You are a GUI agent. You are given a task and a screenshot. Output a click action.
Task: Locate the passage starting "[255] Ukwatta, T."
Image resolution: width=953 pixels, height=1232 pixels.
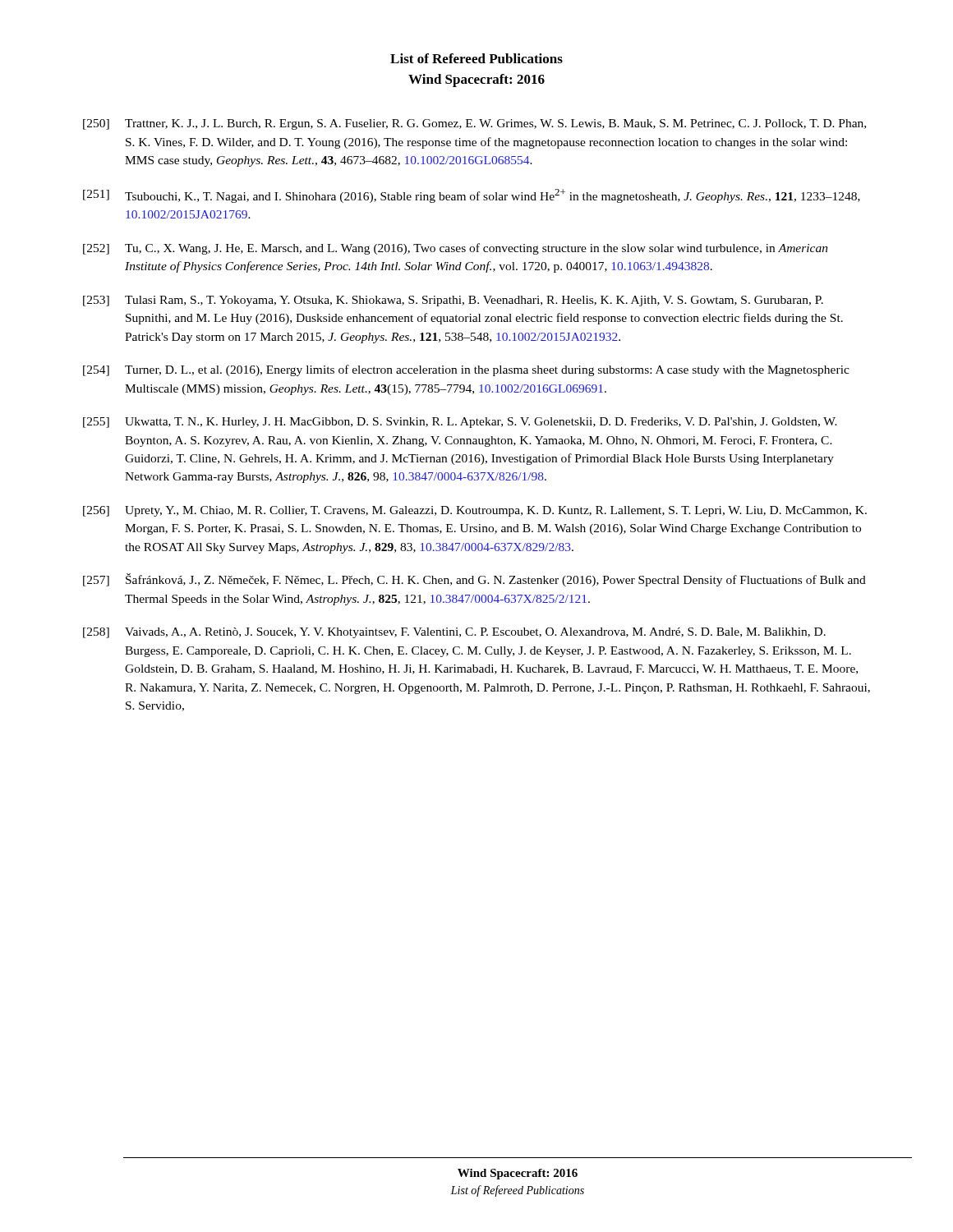coord(476,449)
